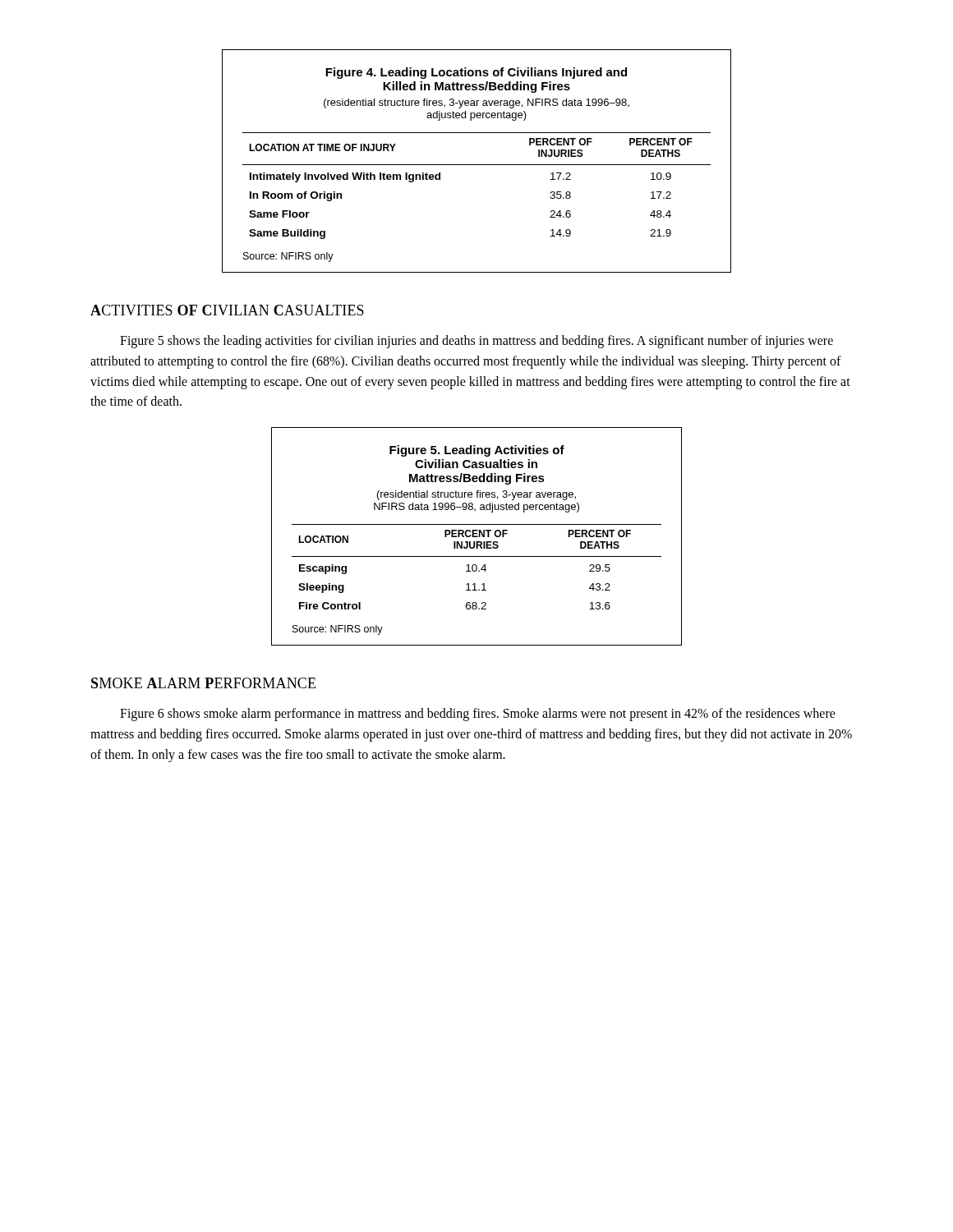Select the block starting "Figure 5 shows the"

tap(470, 371)
